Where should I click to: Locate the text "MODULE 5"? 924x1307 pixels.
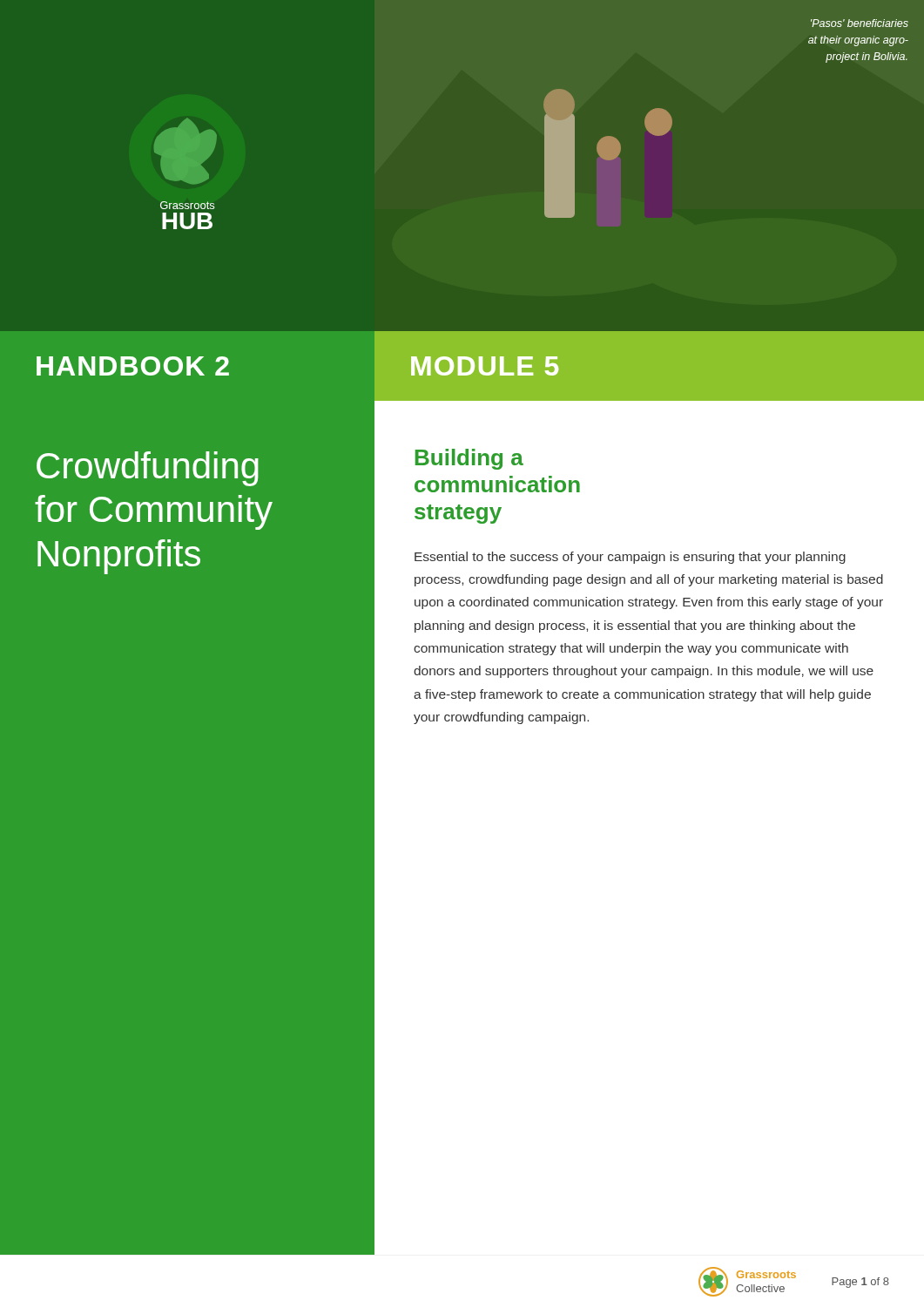[485, 366]
